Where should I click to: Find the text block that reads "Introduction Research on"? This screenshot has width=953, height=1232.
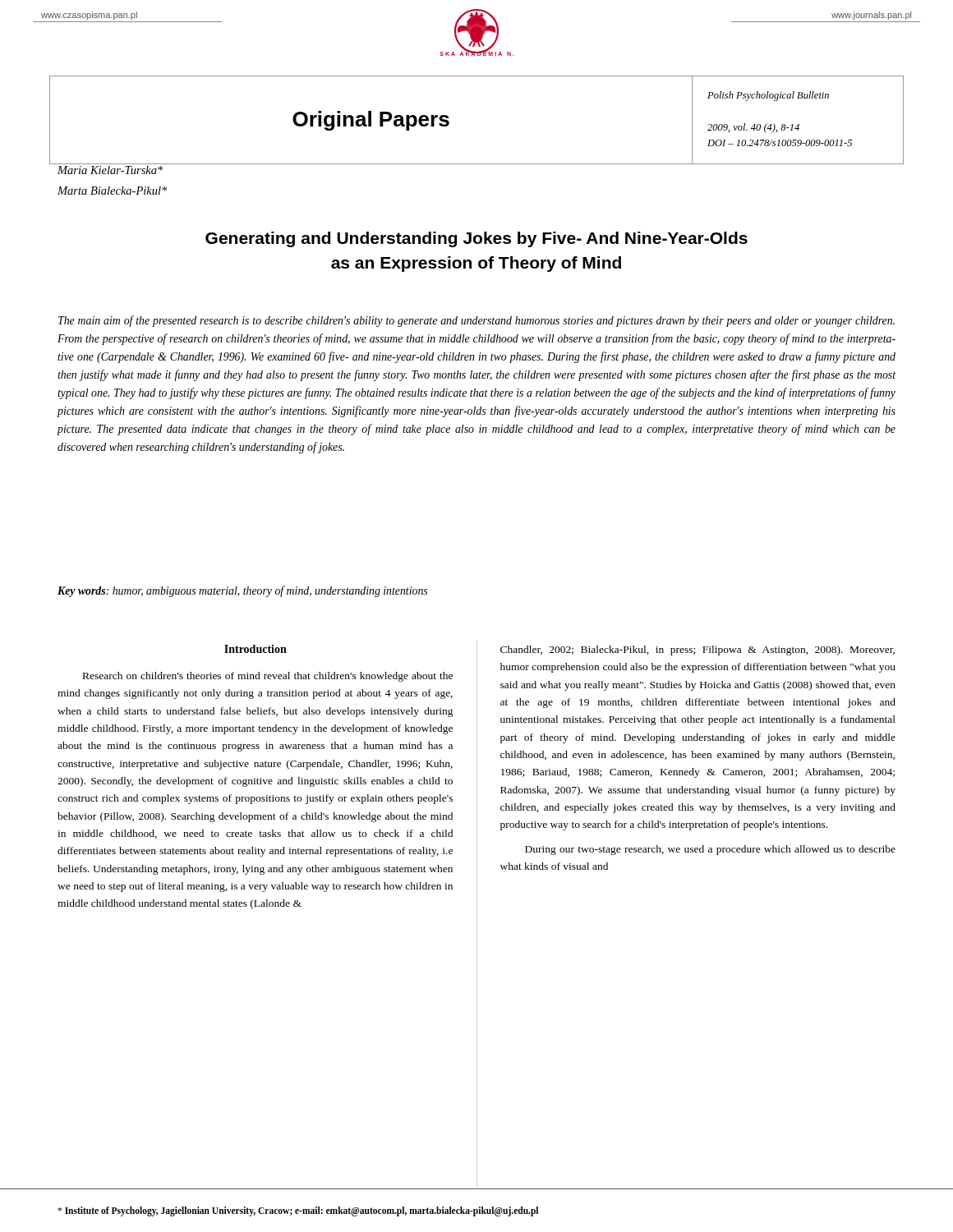click(255, 776)
